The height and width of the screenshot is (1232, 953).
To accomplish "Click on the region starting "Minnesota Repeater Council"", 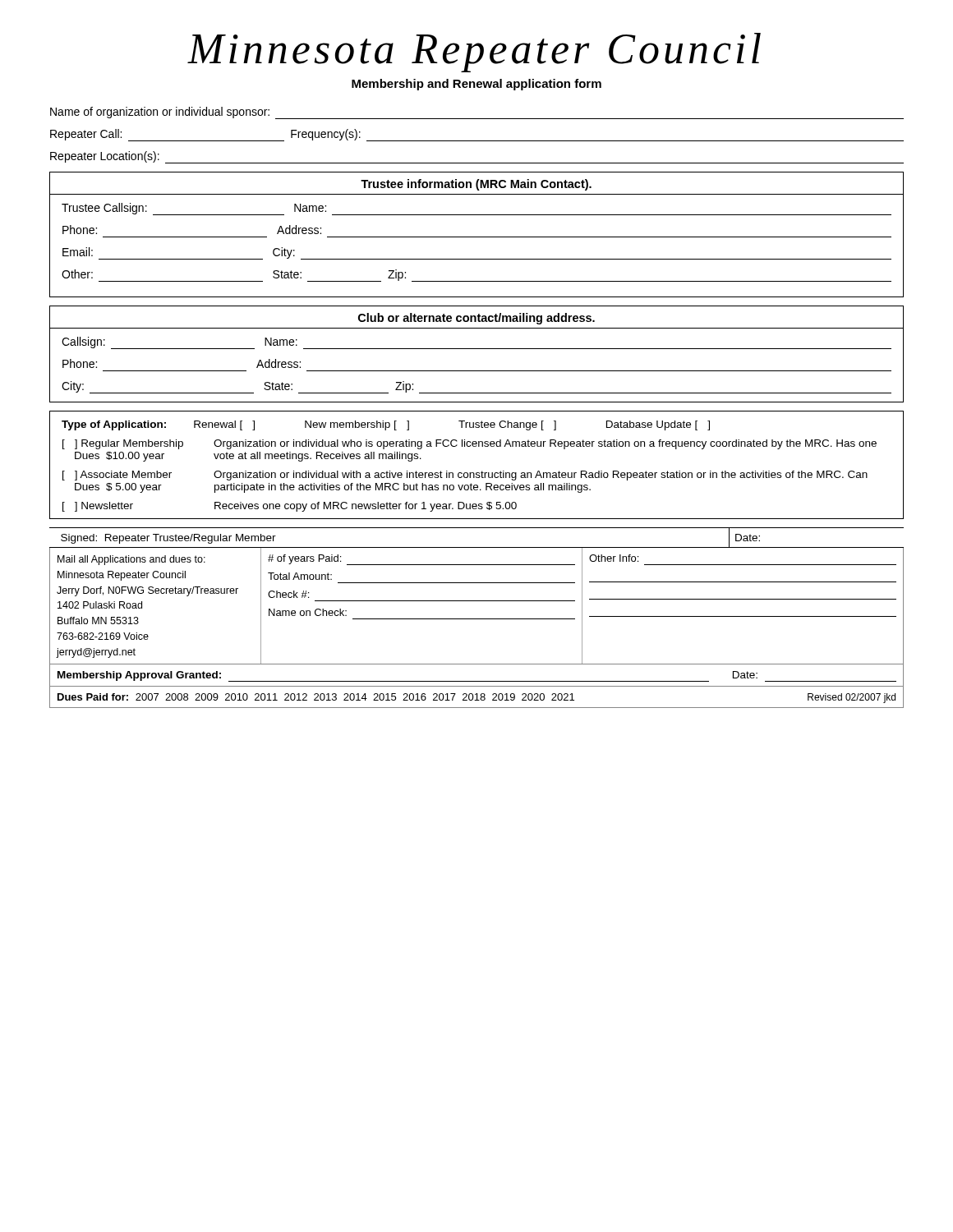I will click(476, 49).
